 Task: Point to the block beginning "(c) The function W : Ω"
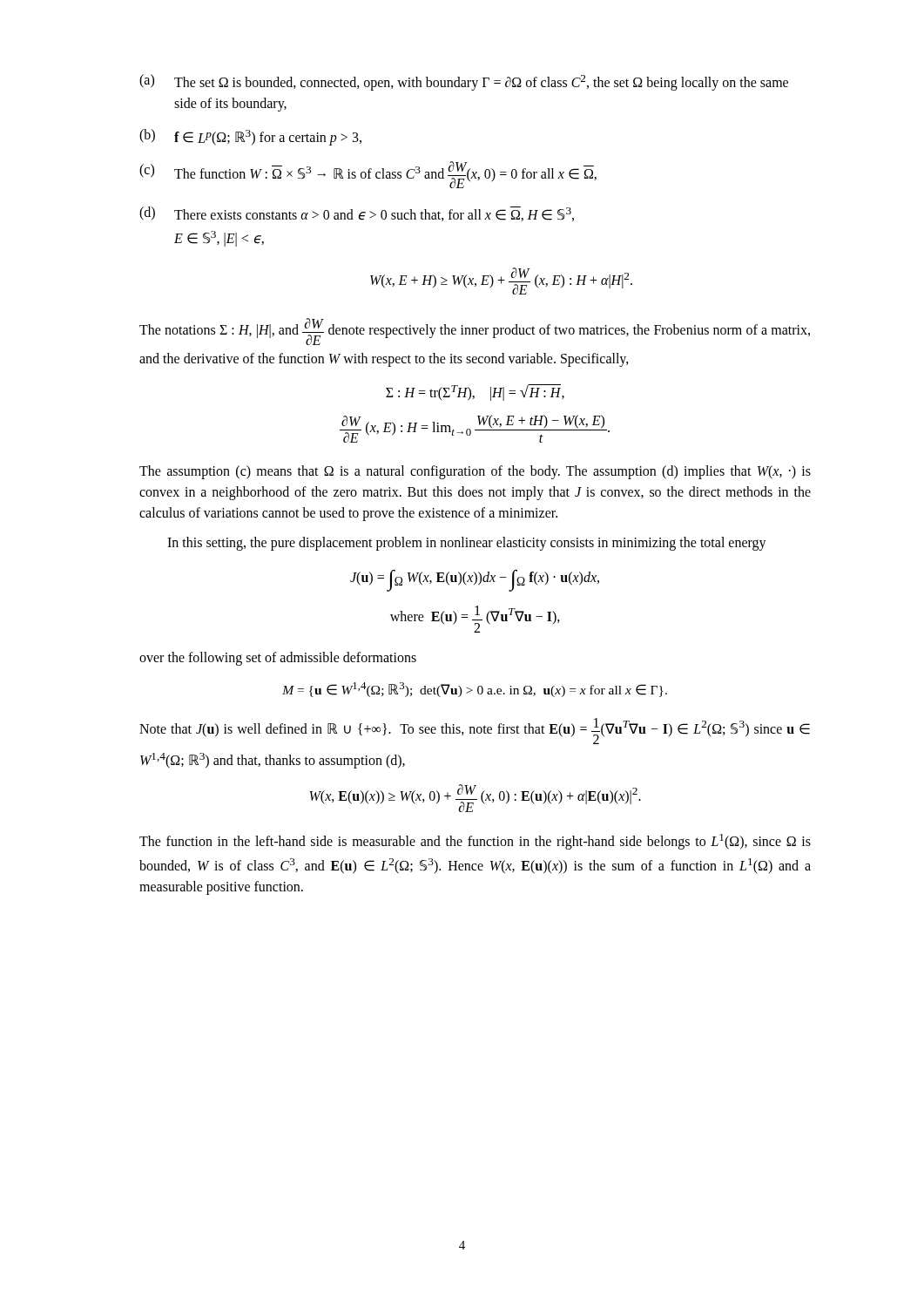coord(475,175)
